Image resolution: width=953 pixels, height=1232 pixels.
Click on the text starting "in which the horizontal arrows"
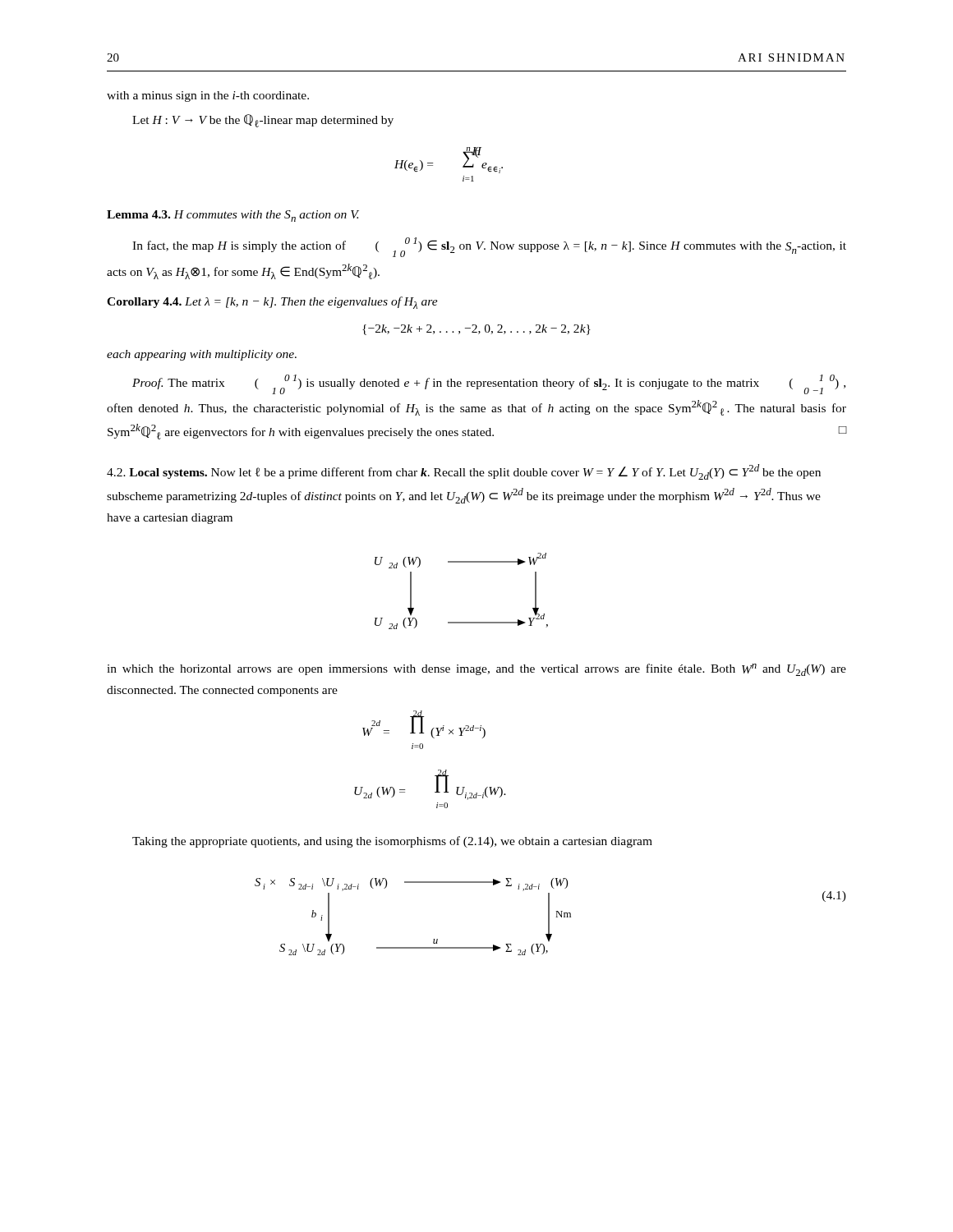pyautogui.click(x=476, y=677)
